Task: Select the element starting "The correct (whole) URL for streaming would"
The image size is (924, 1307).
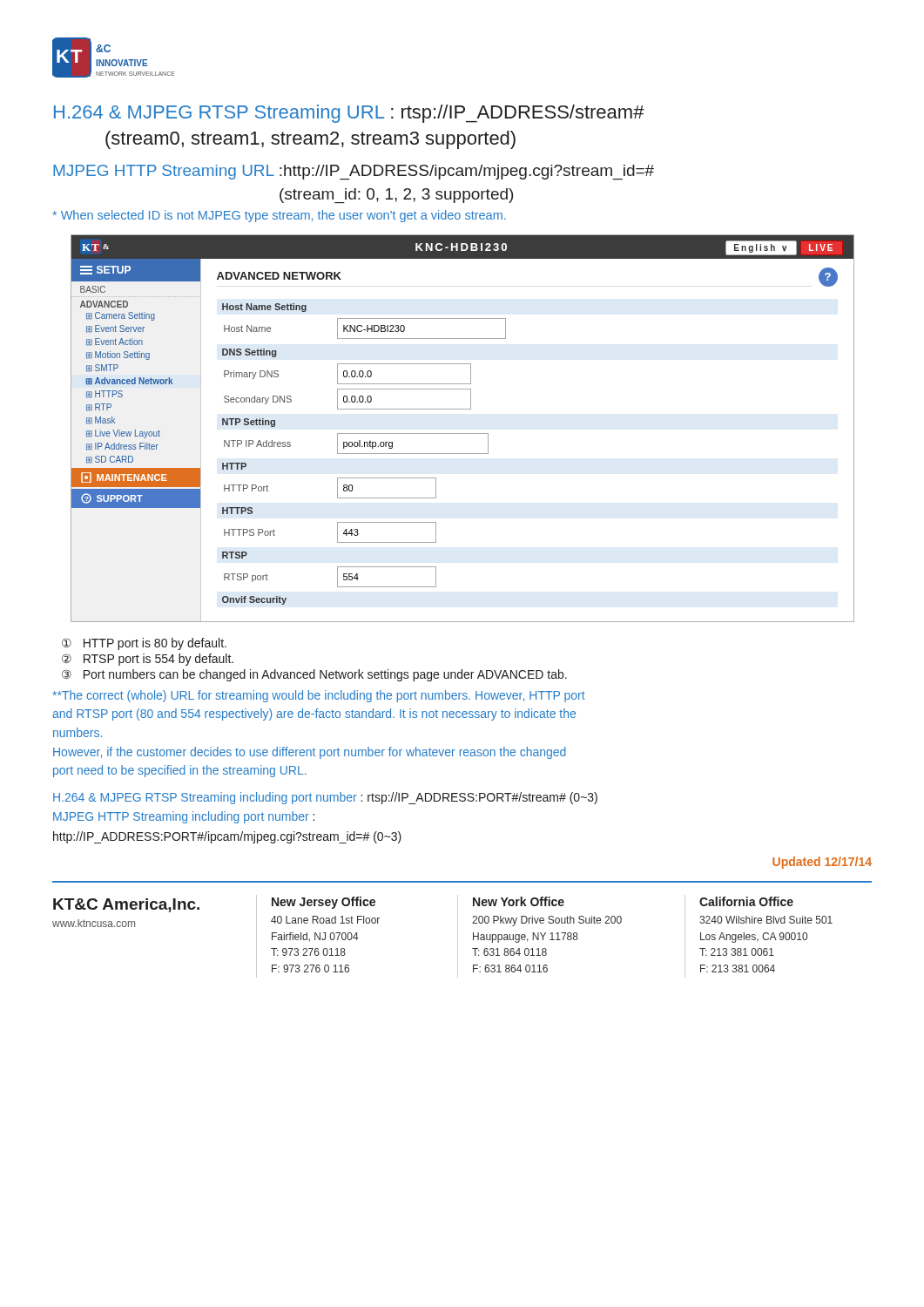Action: pyautogui.click(x=319, y=696)
